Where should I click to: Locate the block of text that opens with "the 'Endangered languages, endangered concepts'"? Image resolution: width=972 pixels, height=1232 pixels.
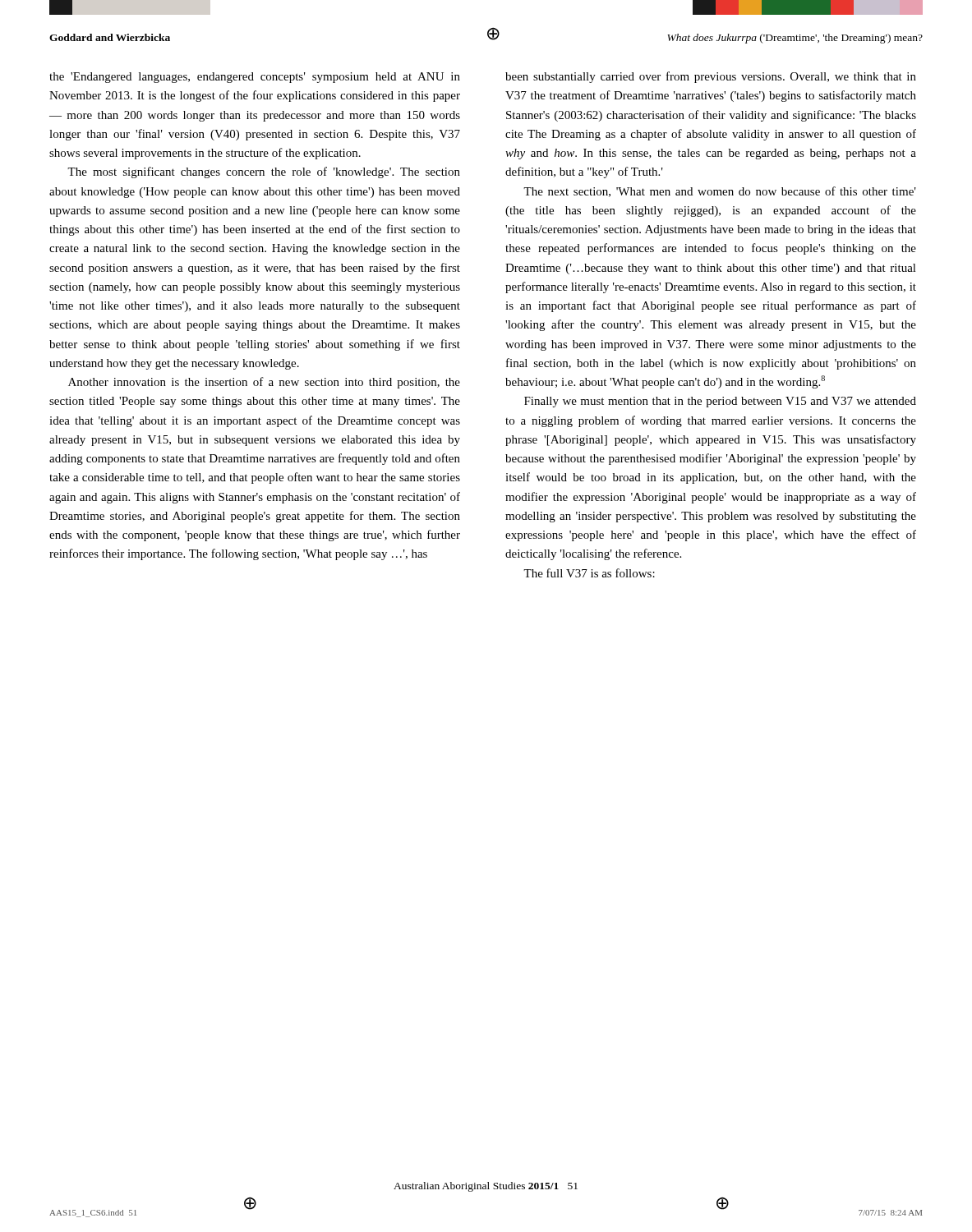(255, 316)
